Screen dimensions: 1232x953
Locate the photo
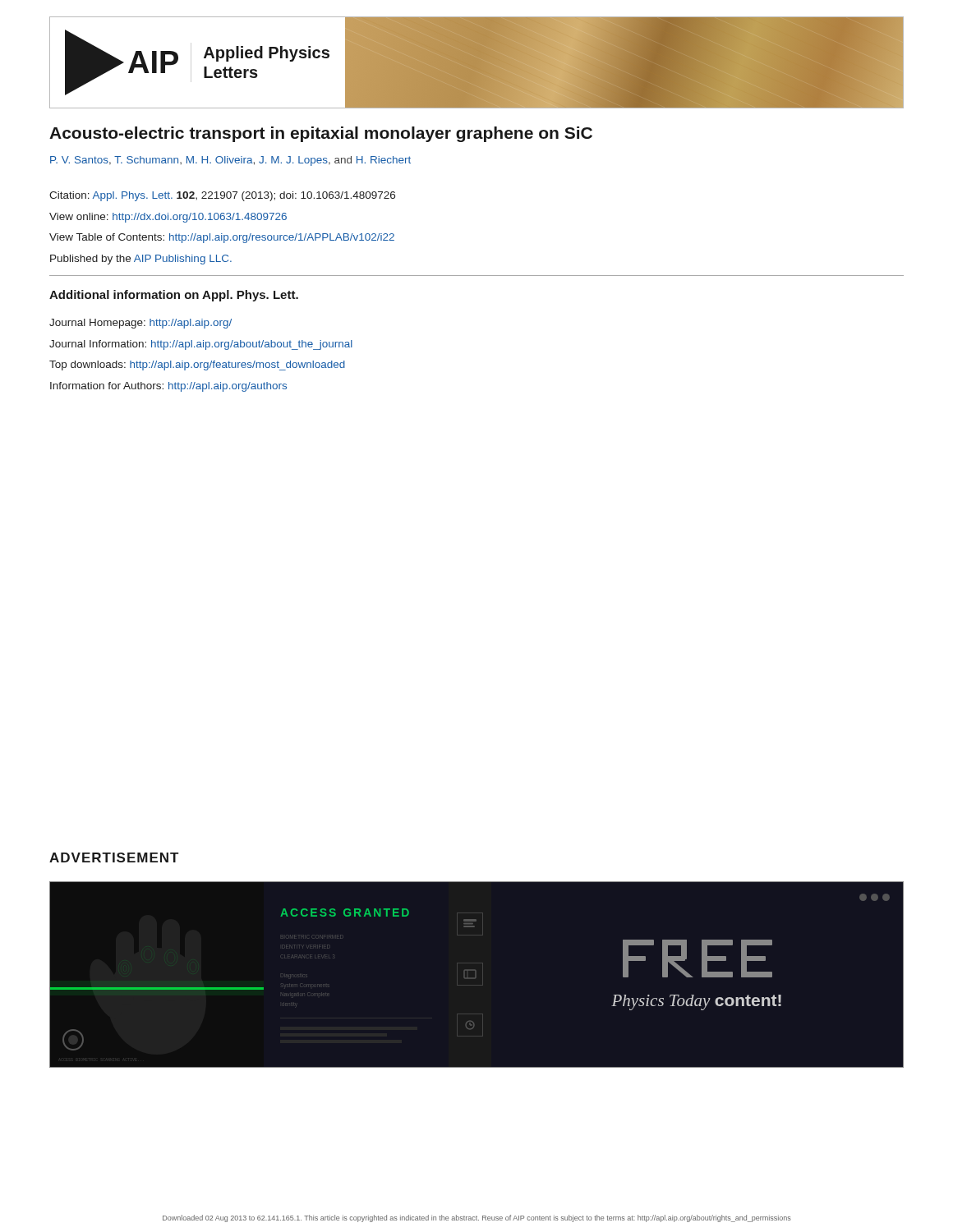tap(476, 975)
